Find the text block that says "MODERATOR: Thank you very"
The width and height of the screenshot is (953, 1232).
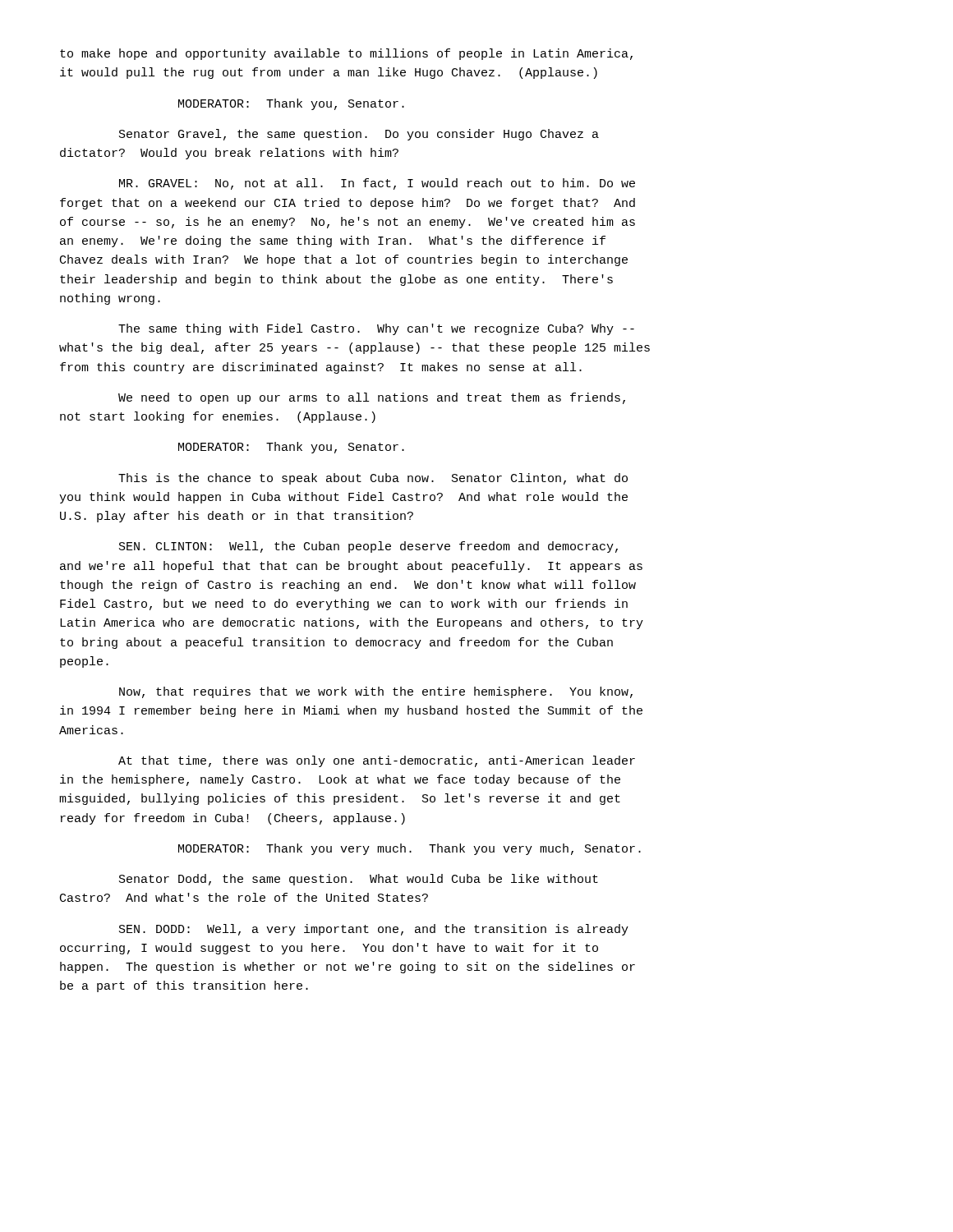pos(410,849)
